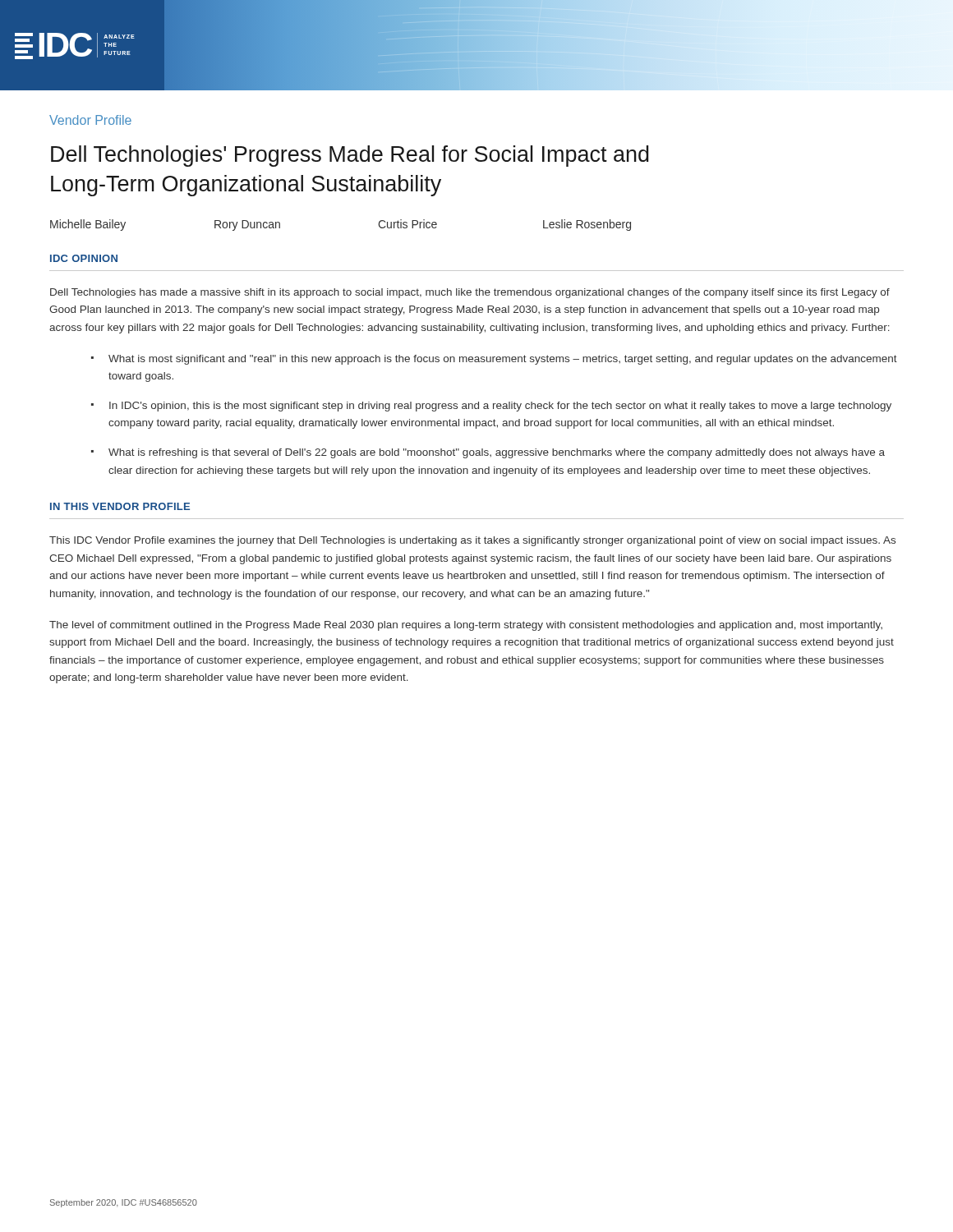Point to the region starting "In IDC's opinion, this is the most"
Screen dimensions: 1232x953
(500, 414)
